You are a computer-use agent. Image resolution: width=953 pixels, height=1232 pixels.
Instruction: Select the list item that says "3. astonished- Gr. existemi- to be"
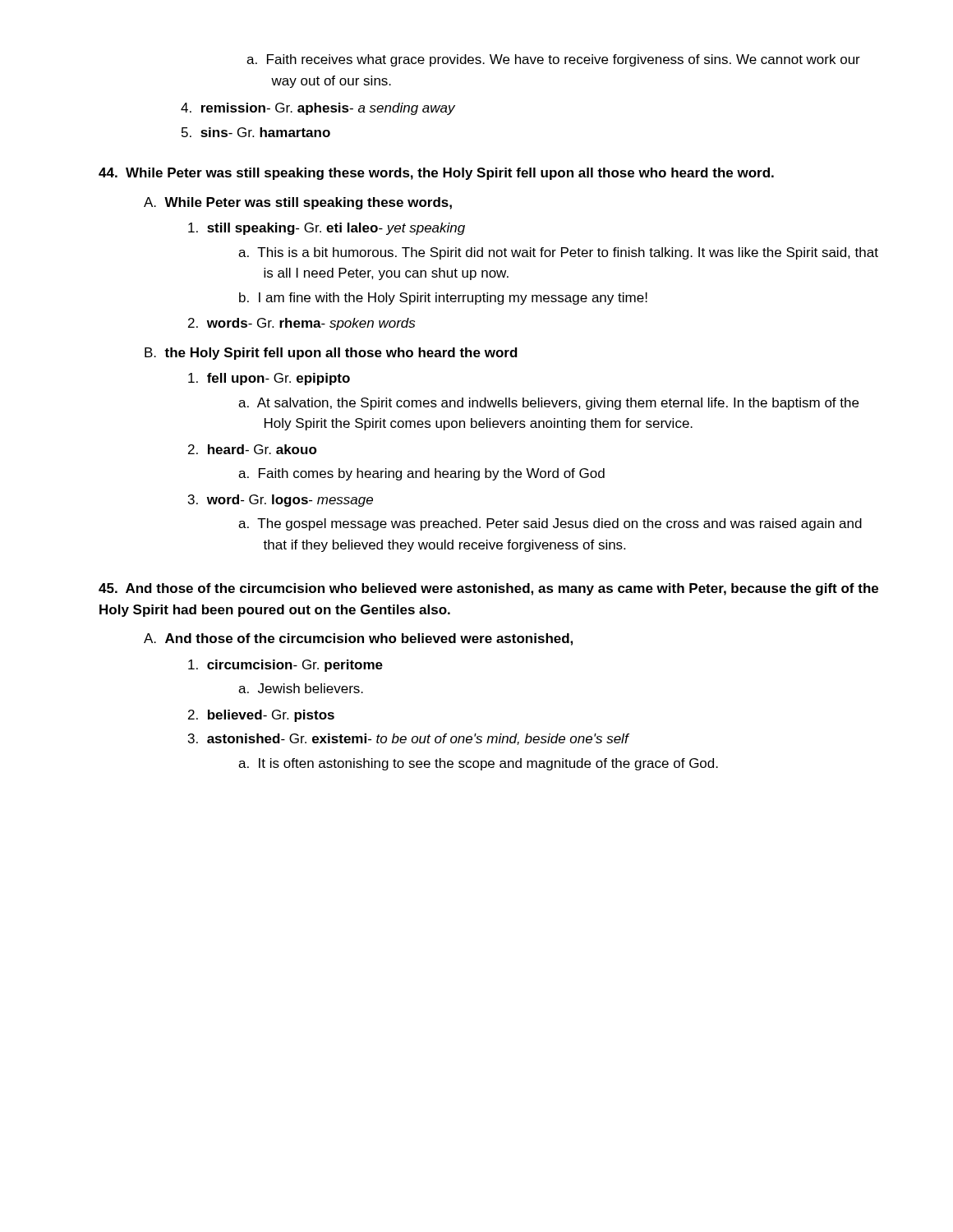pos(408,739)
